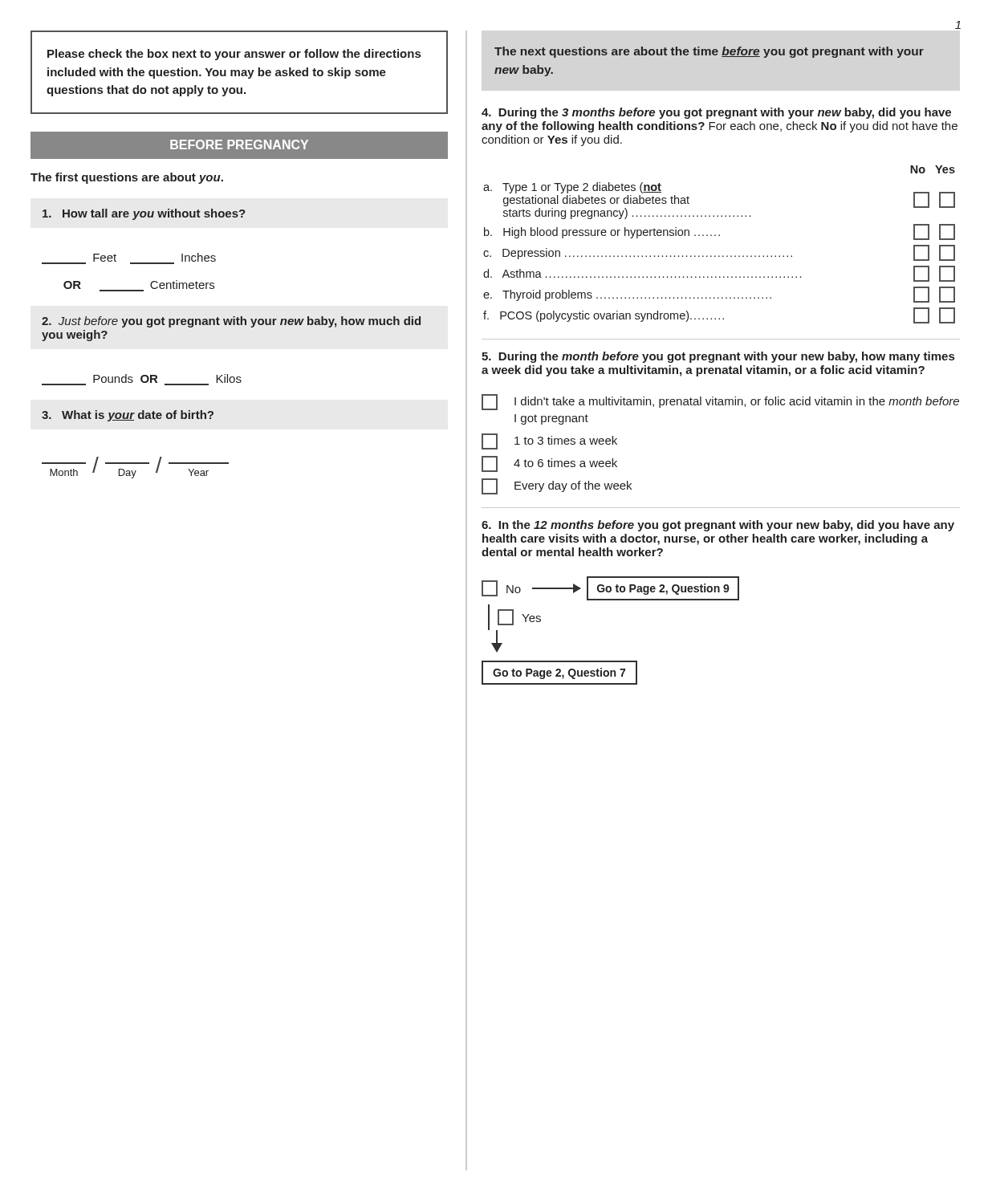Image resolution: width=992 pixels, height=1204 pixels.
Task: Find the text that reads "Go to Page 2, Question 7"
Action: pos(559,673)
